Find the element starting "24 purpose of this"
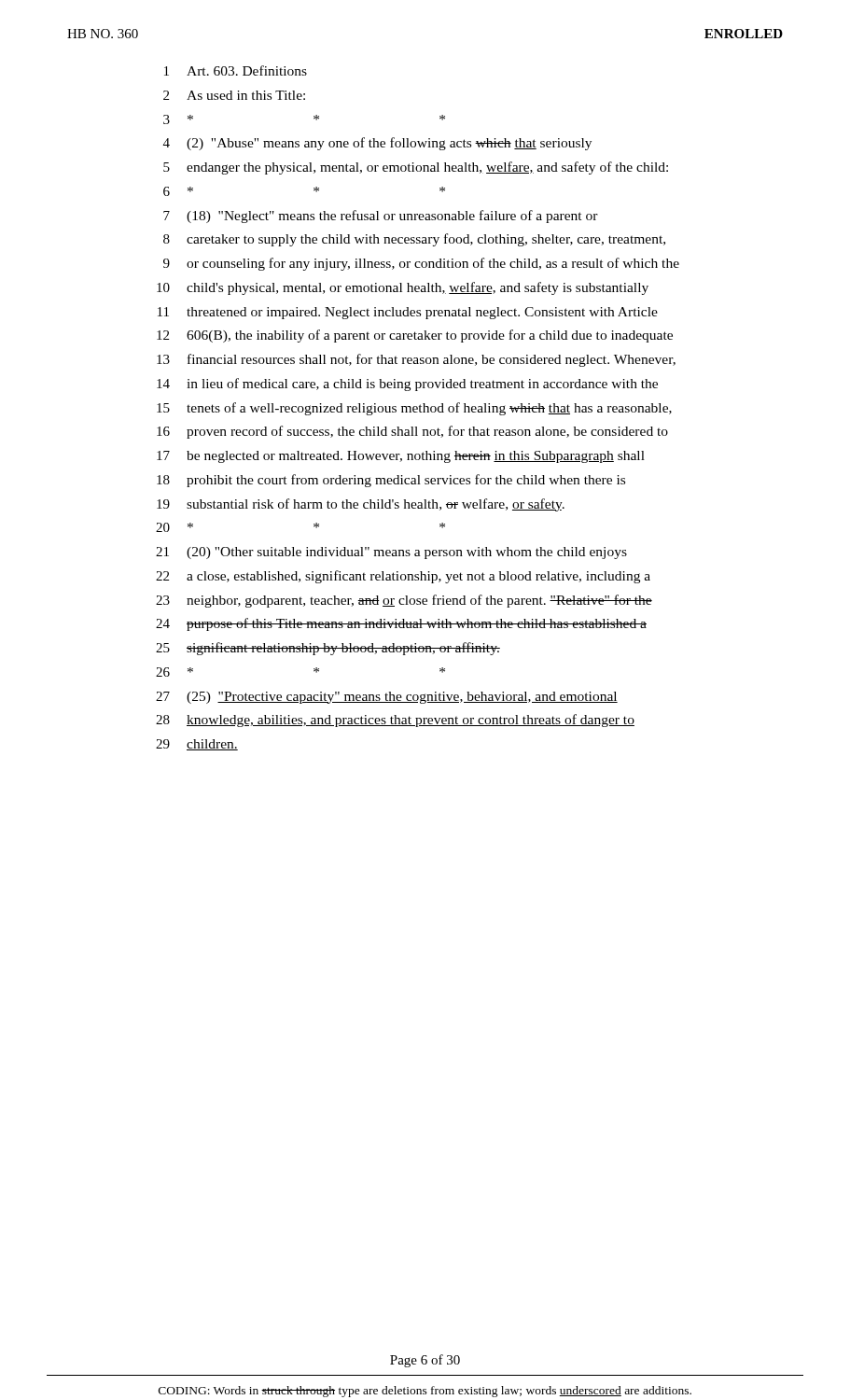 [452, 624]
